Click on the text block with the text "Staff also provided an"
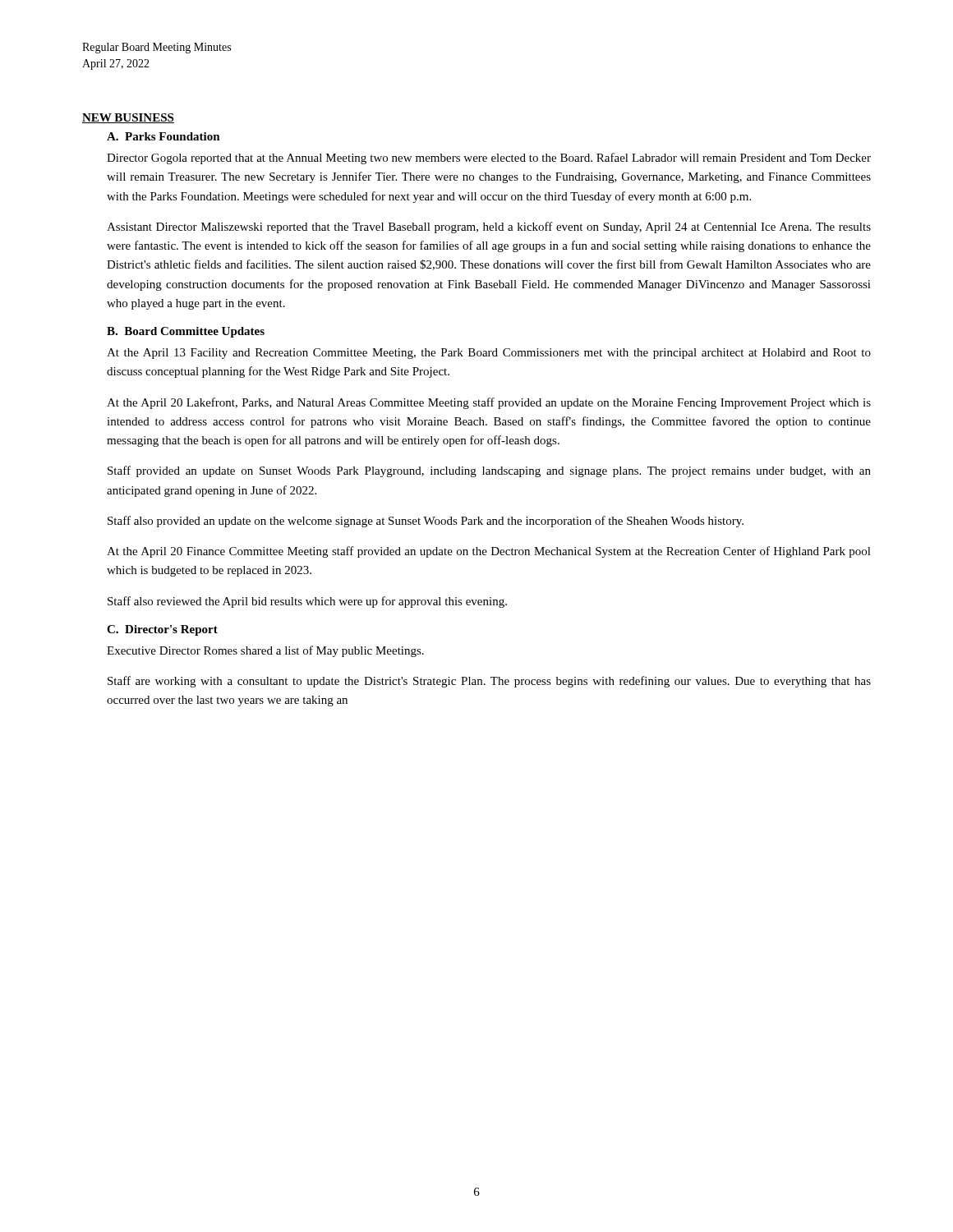The width and height of the screenshot is (953, 1232). pyautogui.click(x=426, y=521)
